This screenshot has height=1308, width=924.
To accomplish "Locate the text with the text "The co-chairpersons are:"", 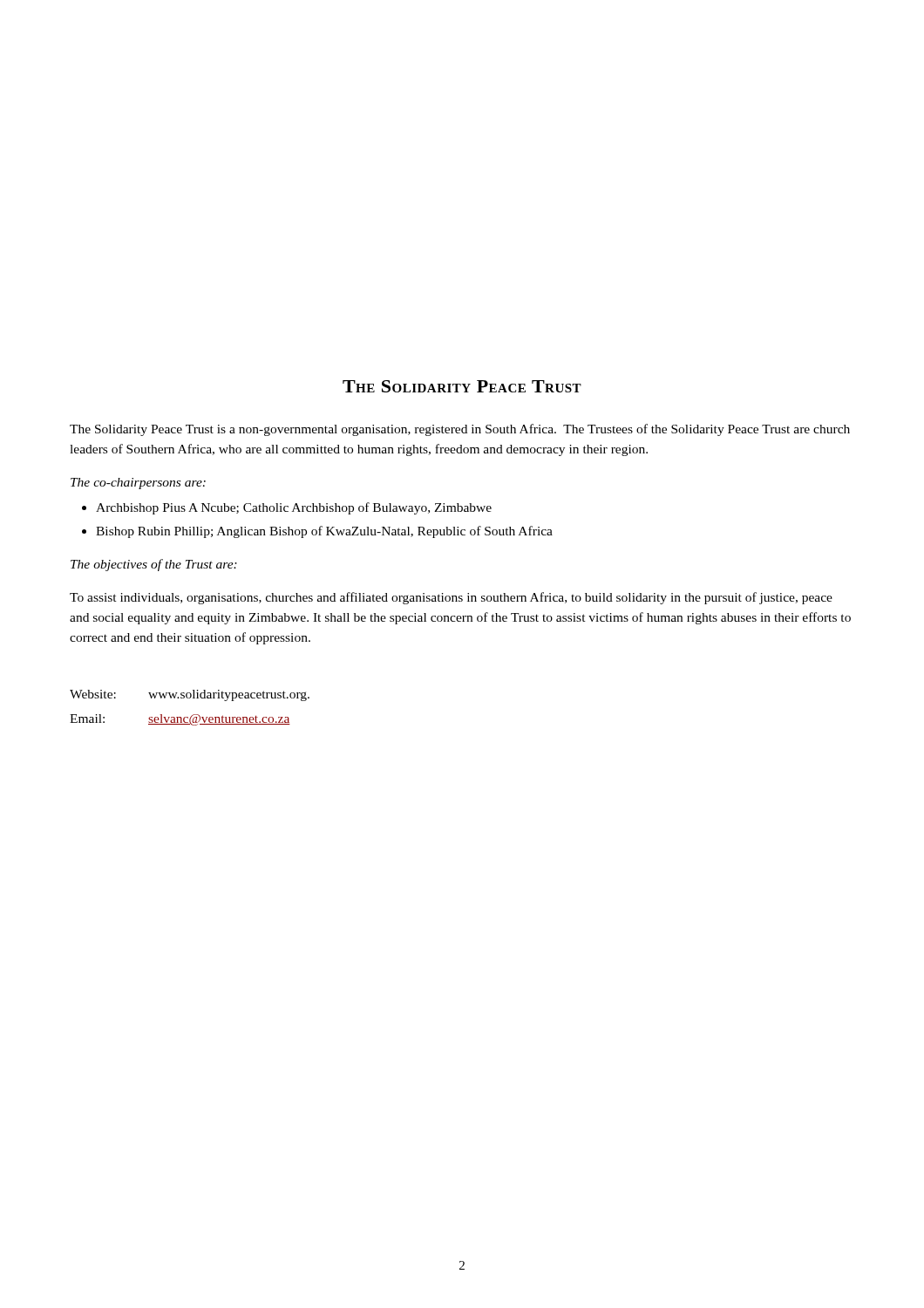I will [x=138, y=481].
